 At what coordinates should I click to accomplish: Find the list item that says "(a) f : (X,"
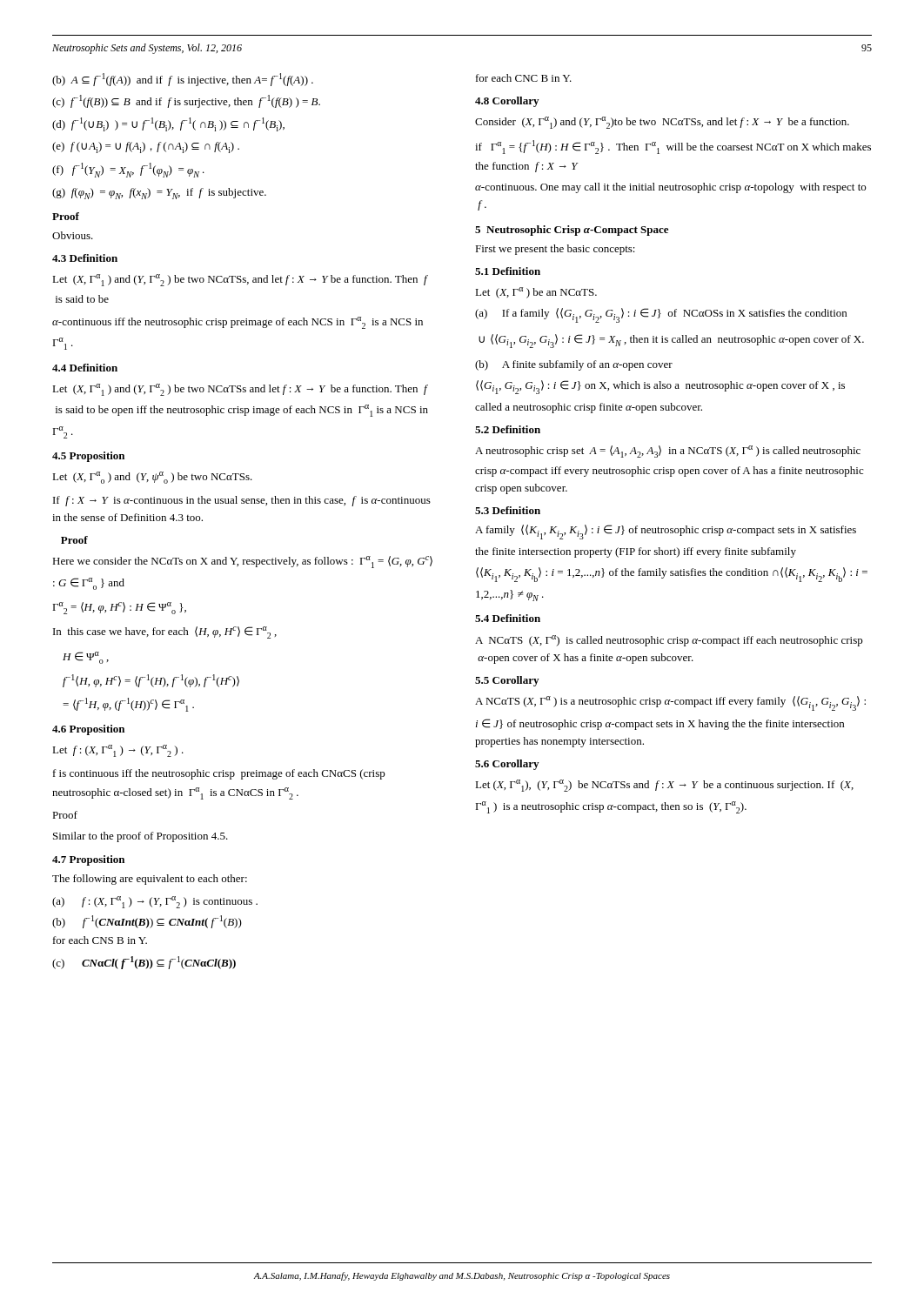pyautogui.click(x=155, y=901)
